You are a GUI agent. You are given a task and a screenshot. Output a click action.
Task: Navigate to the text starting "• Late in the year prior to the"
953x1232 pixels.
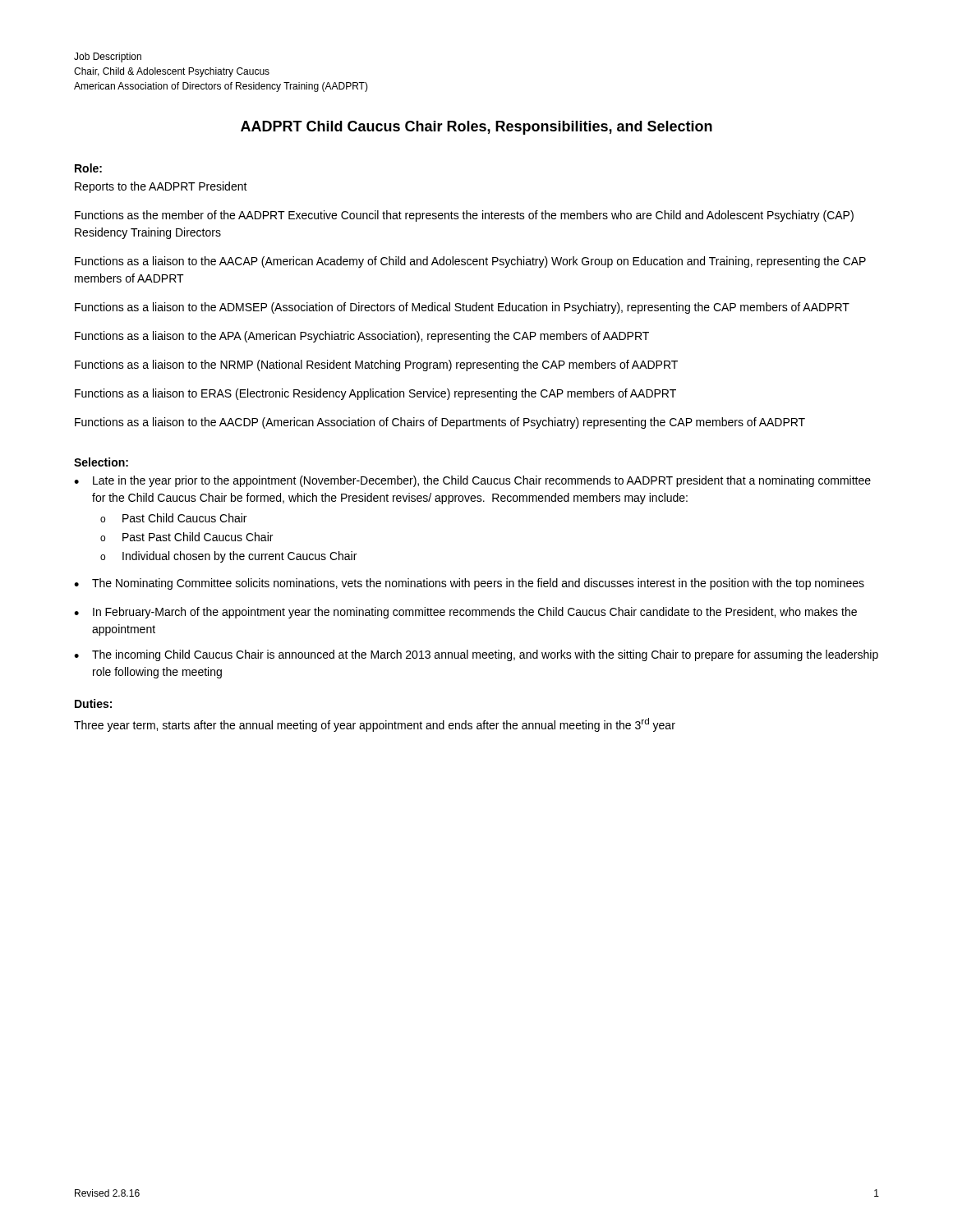[472, 481]
